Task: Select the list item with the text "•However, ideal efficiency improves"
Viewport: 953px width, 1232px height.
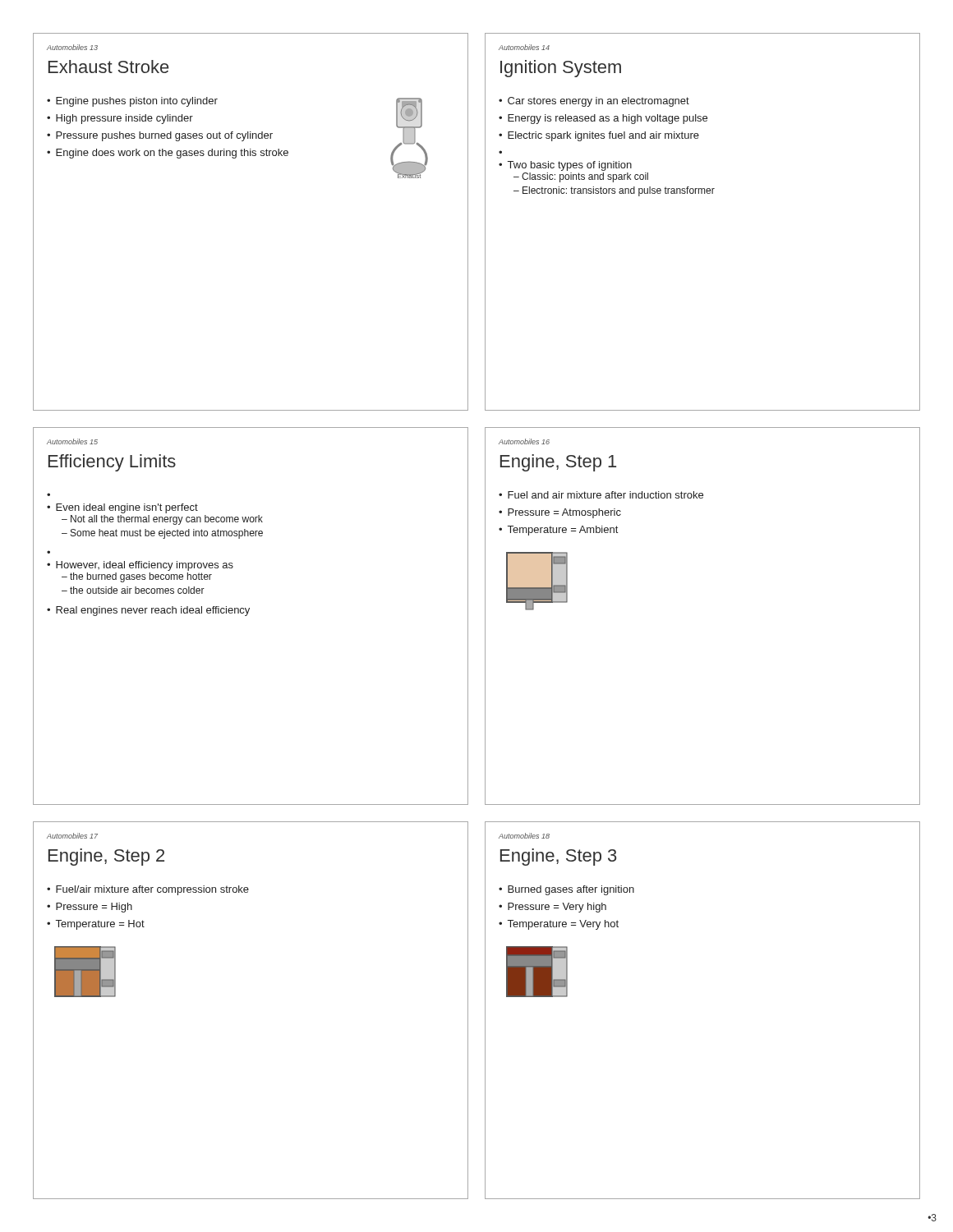Action: [x=140, y=577]
